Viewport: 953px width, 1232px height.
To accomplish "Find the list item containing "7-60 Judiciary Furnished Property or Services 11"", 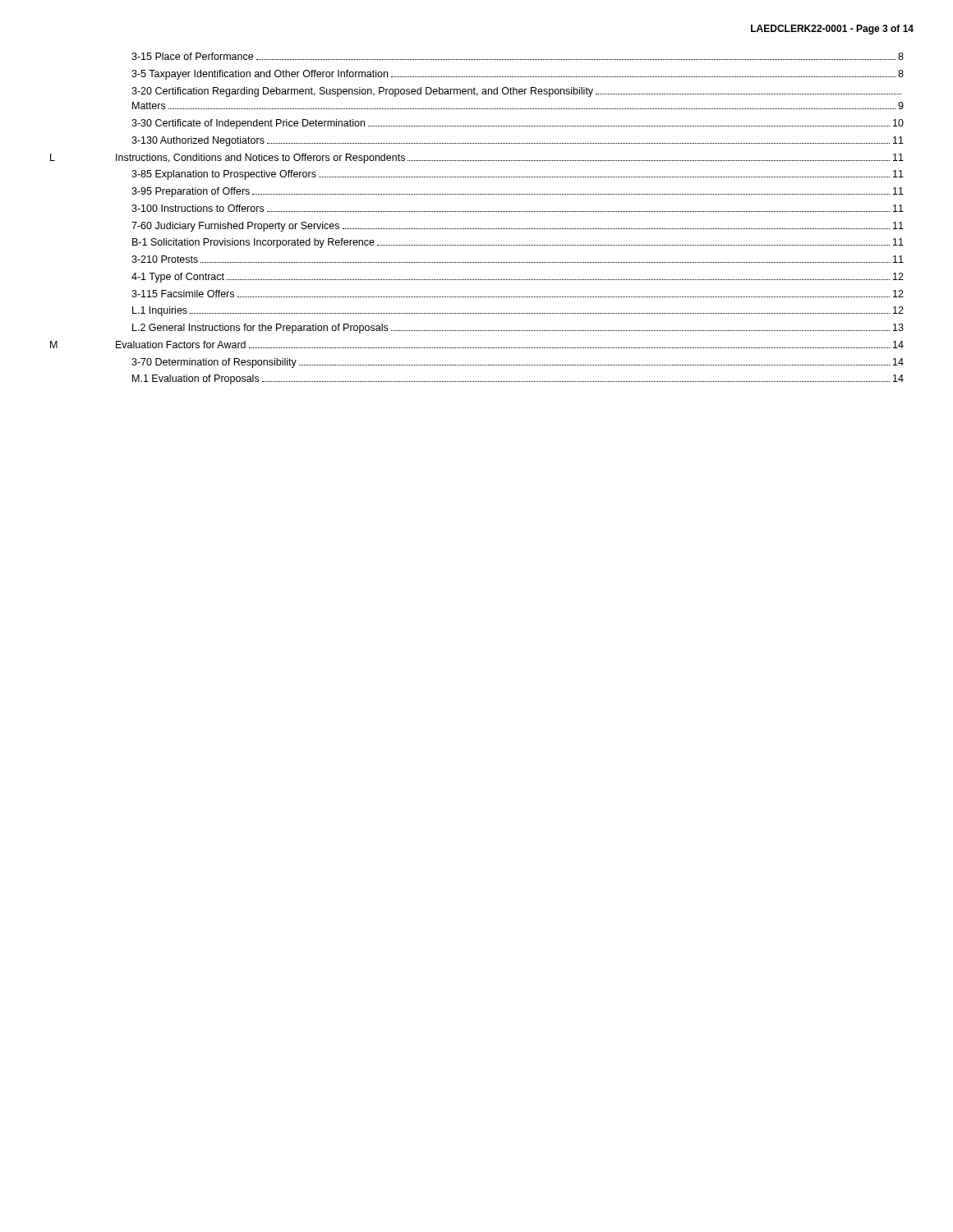I will (x=518, y=226).
